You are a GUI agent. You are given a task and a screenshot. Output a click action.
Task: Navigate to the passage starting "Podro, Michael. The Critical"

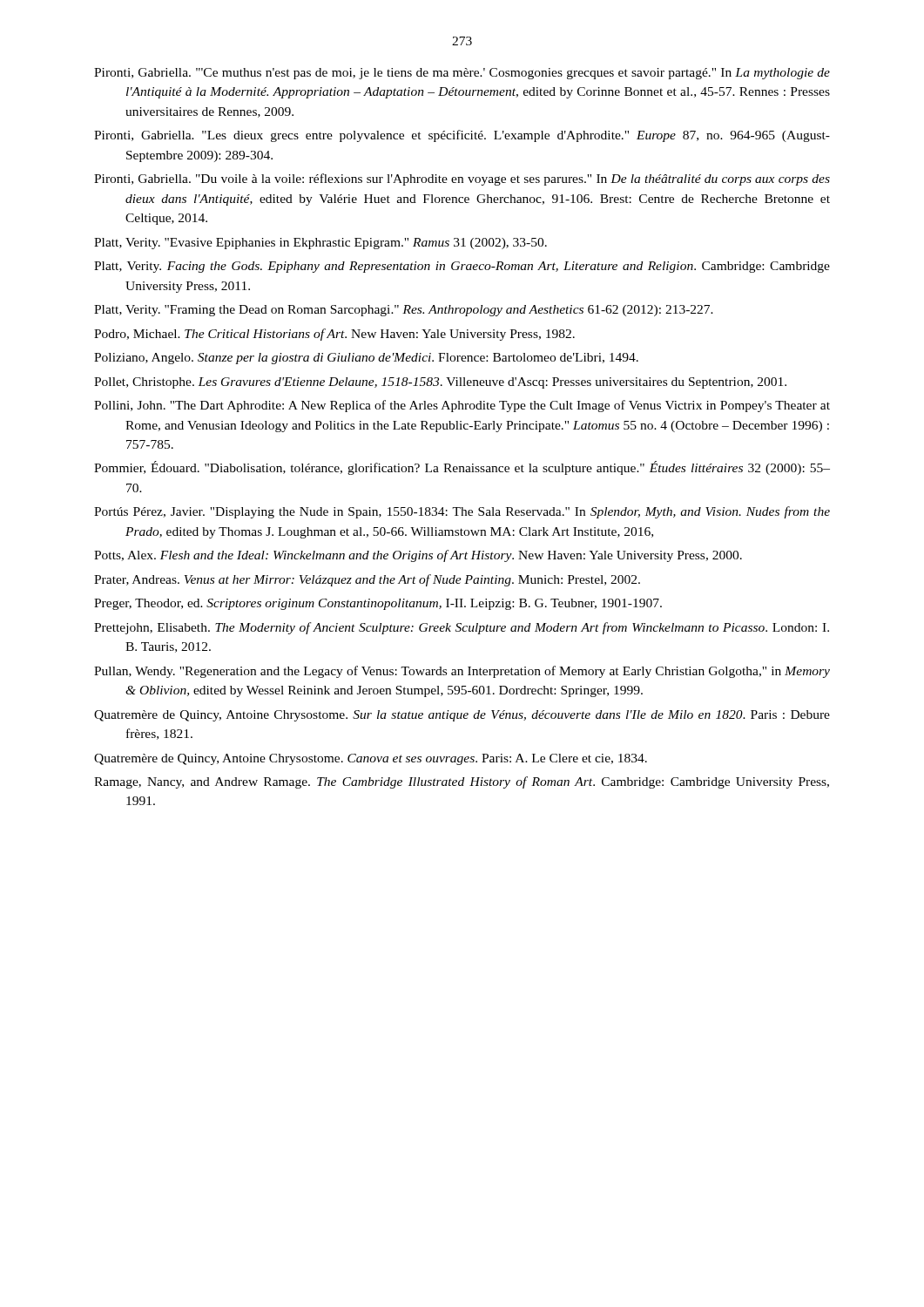tap(335, 333)
